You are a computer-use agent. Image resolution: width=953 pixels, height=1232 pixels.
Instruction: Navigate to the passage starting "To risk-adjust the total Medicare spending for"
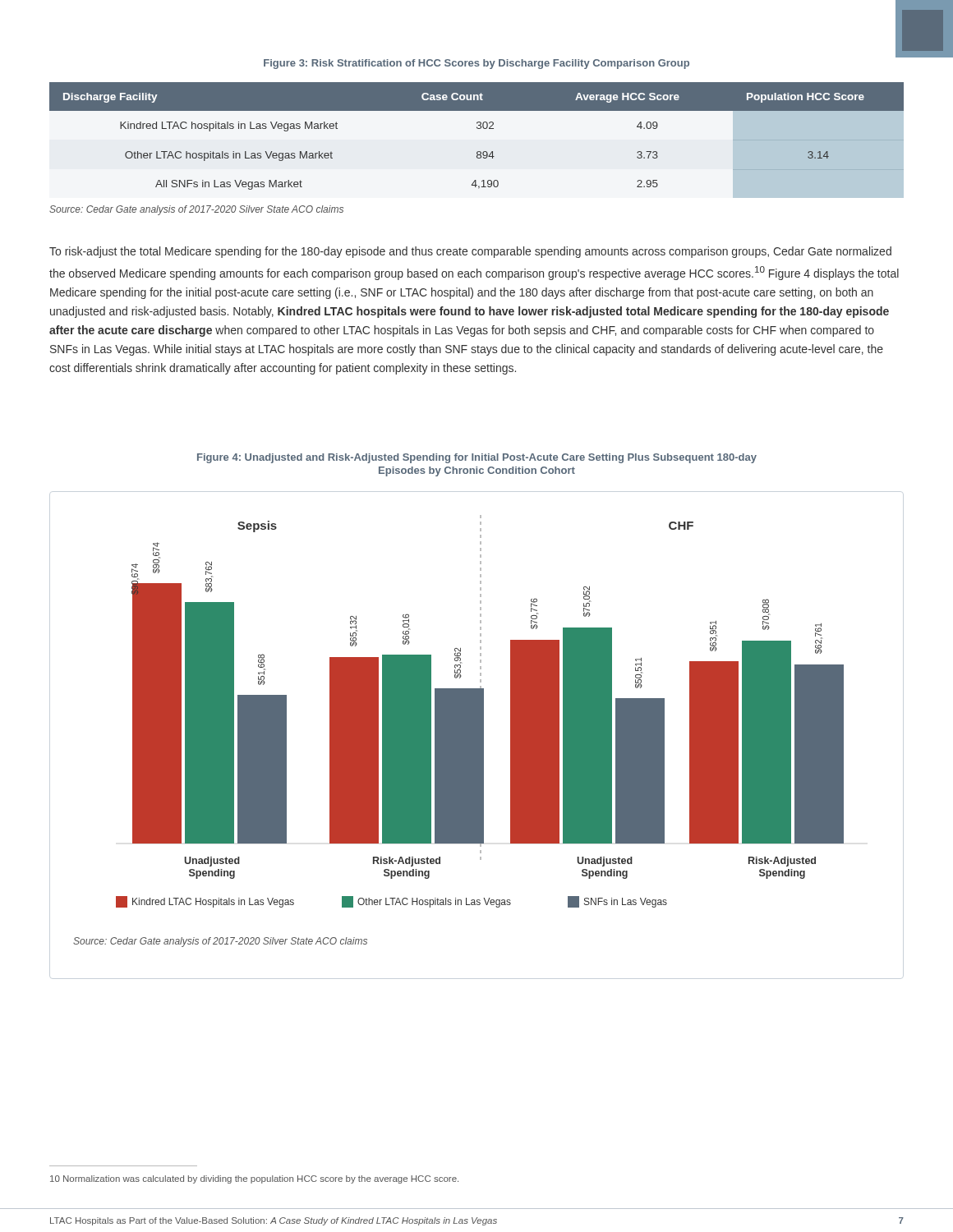(474, 310)
